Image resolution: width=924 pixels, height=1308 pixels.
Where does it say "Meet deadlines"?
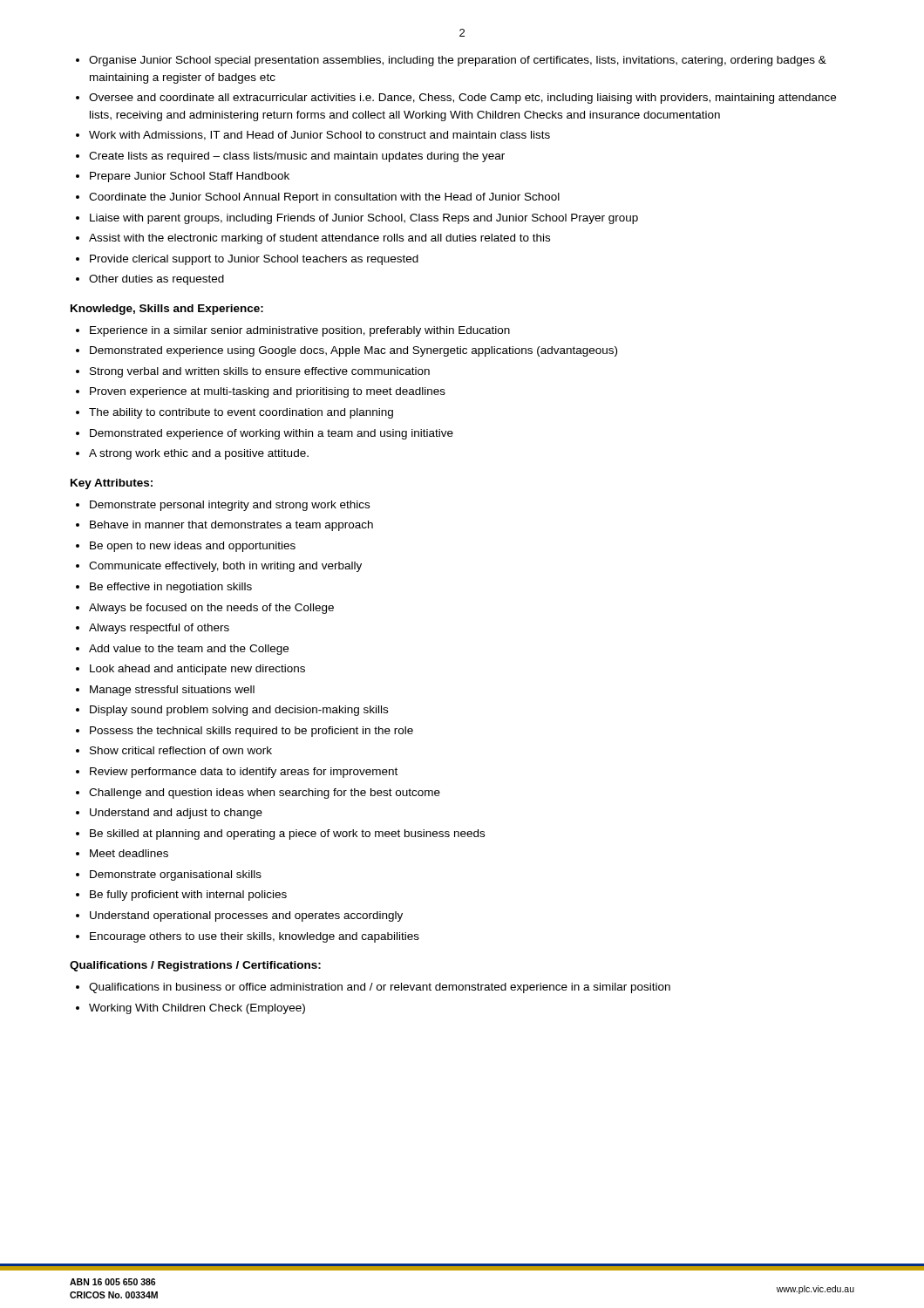(x=129, y=853)
